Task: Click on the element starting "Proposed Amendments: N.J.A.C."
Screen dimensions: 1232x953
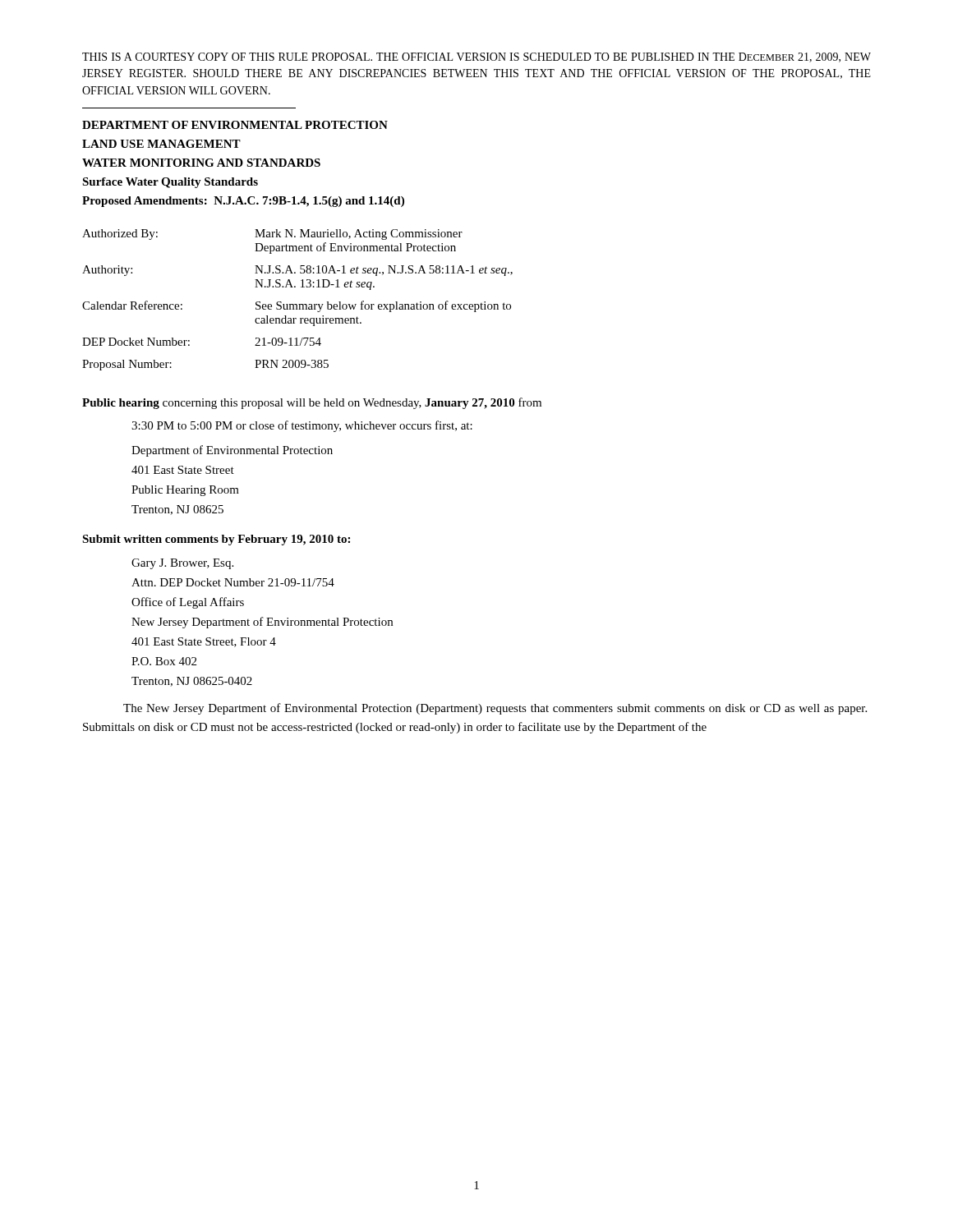Action: tap(243, 200)
